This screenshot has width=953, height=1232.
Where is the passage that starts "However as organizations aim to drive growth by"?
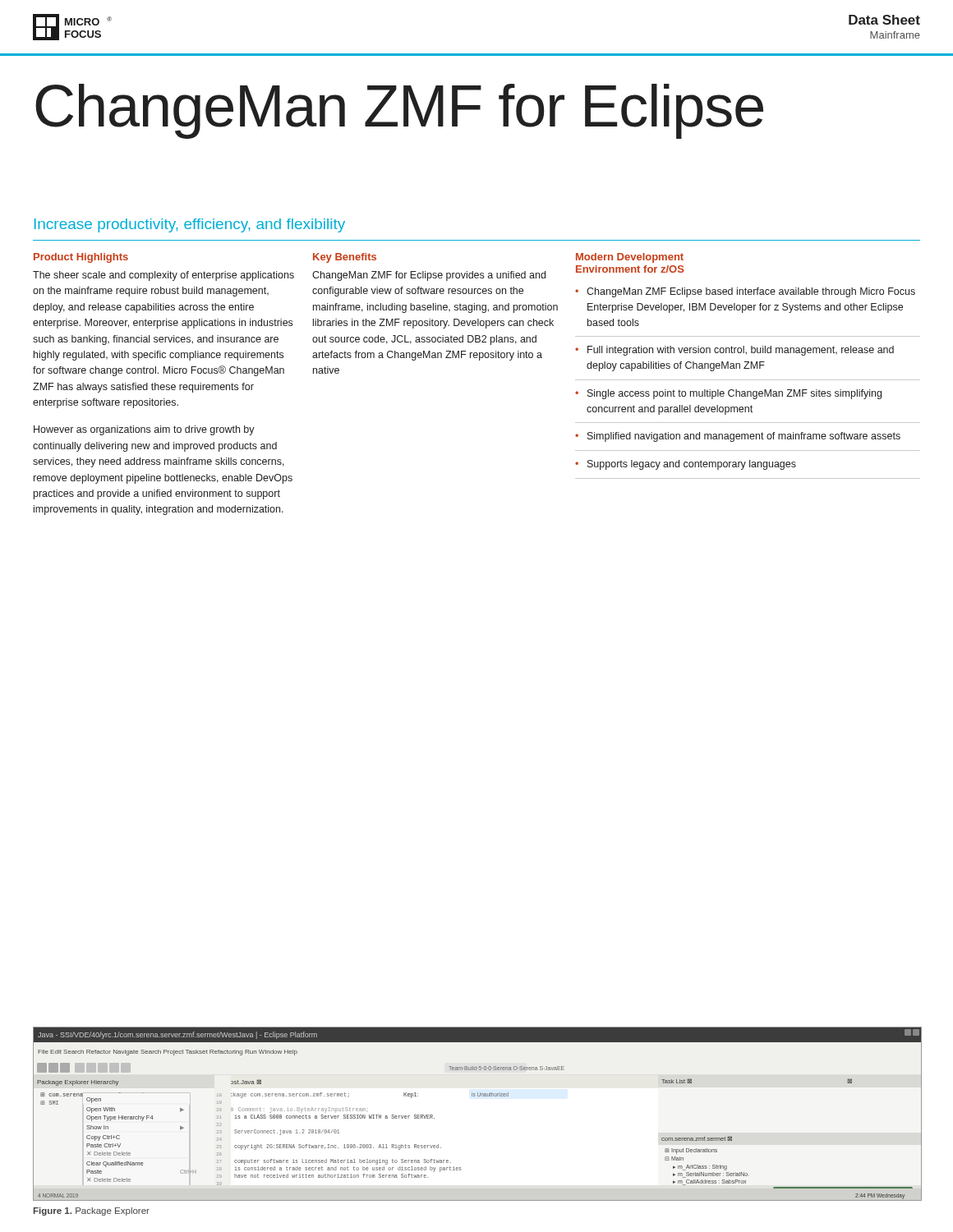pyautogui.click(x=163, y=470)
